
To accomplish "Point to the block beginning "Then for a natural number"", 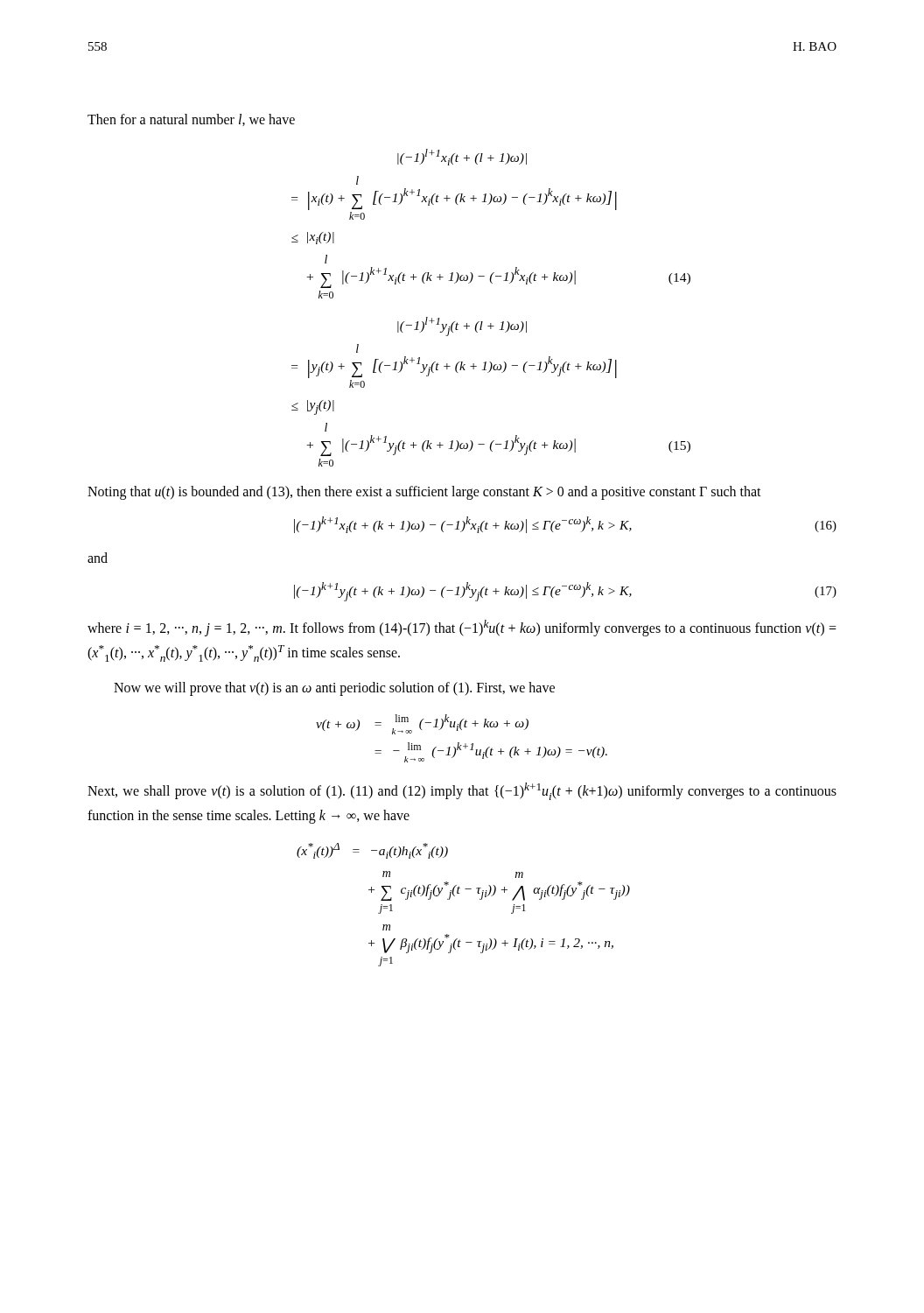I will (x=191, y=120).
